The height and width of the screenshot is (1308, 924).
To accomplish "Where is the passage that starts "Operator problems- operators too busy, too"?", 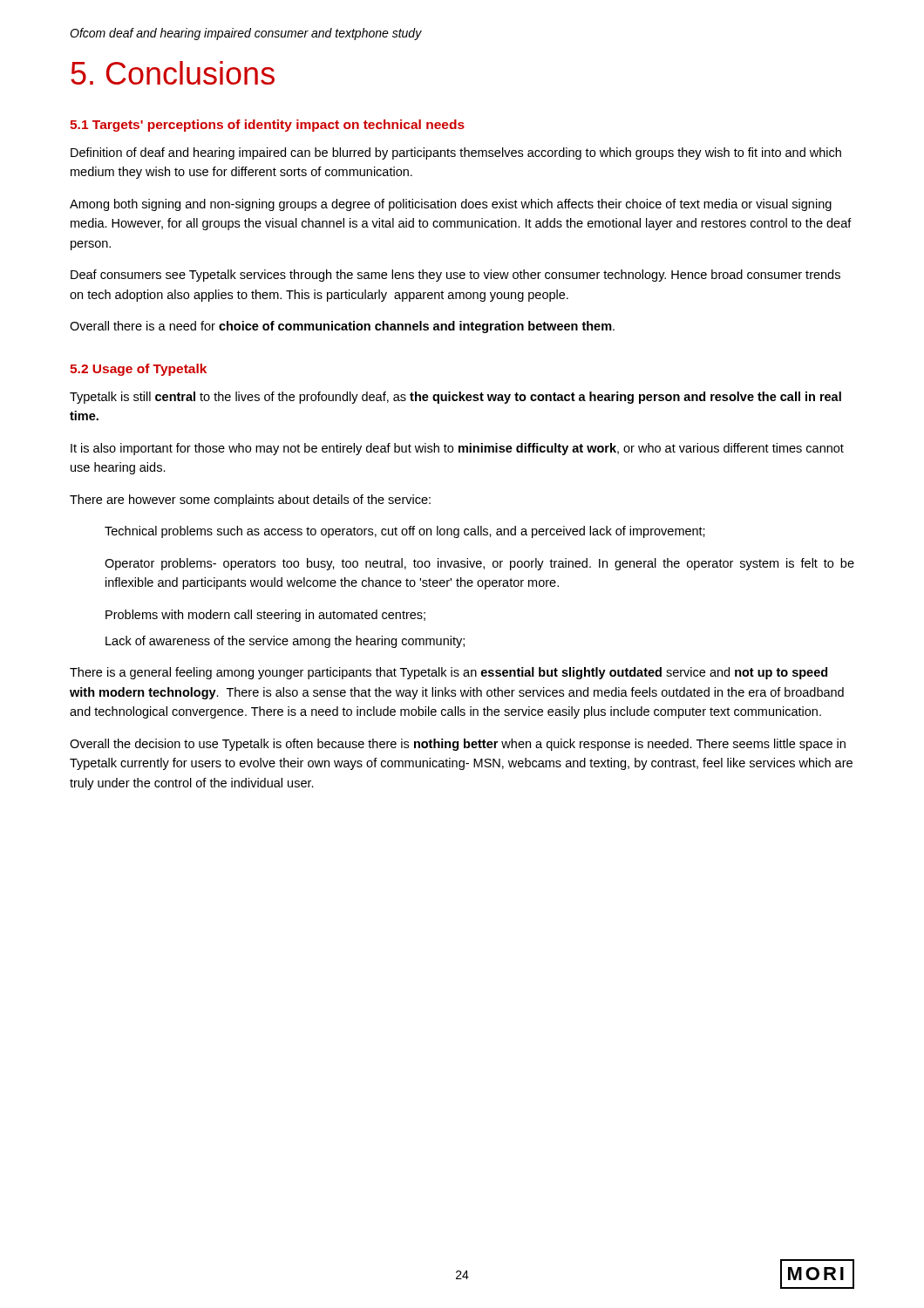I will coord(479,573).
